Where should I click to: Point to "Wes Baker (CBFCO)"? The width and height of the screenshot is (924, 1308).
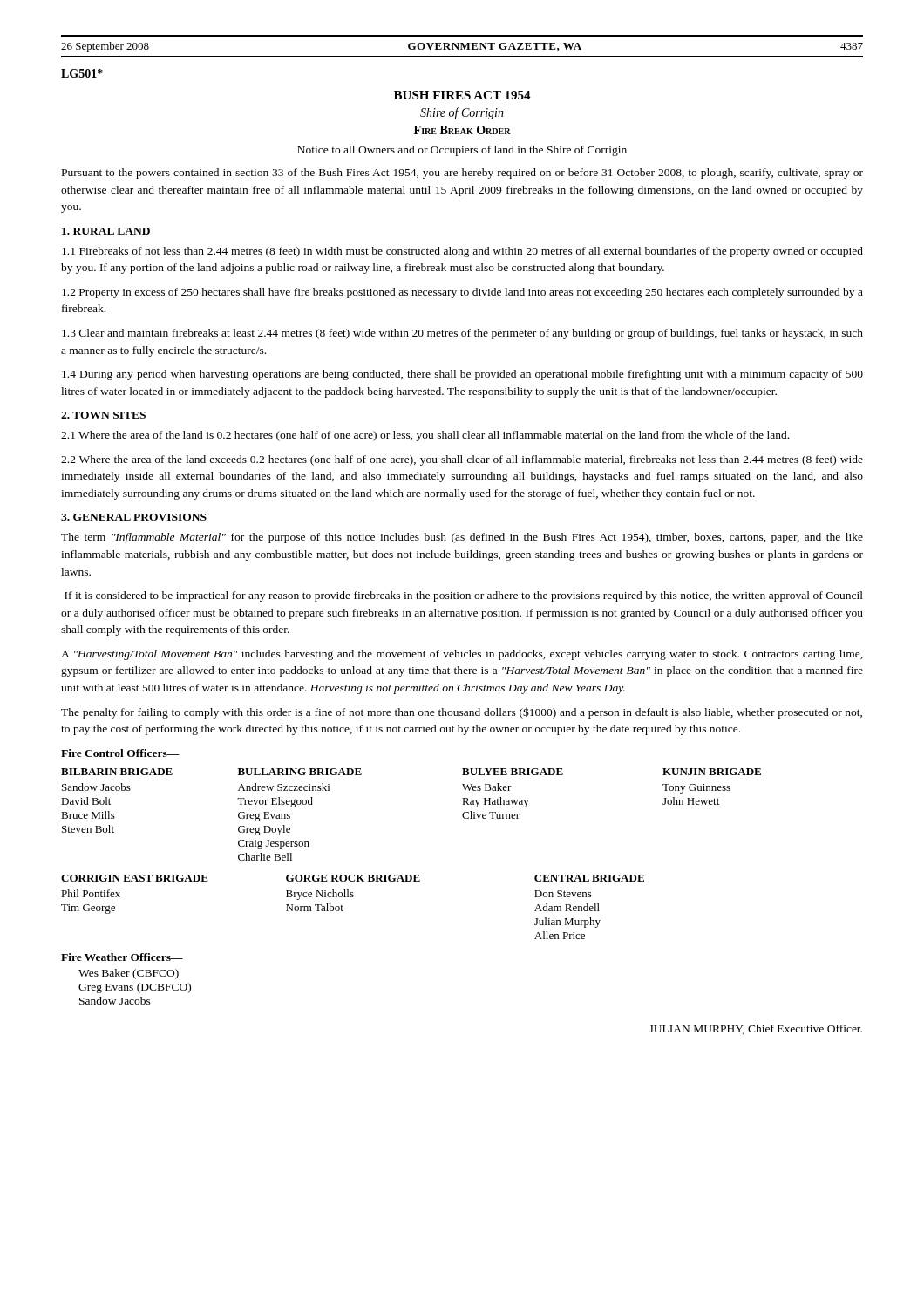[x=129, y=972]
